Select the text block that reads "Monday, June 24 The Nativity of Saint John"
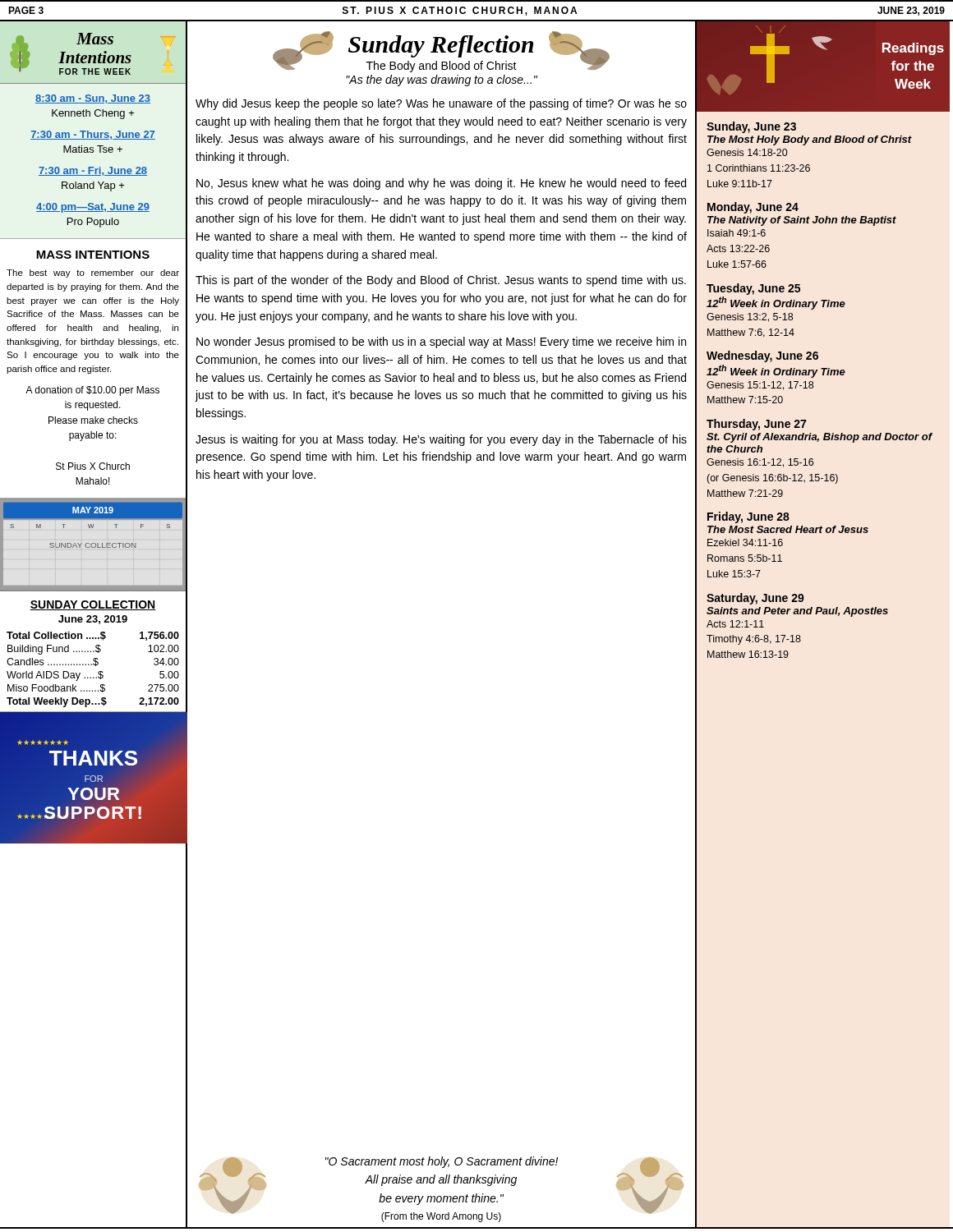 pos(753,208)
